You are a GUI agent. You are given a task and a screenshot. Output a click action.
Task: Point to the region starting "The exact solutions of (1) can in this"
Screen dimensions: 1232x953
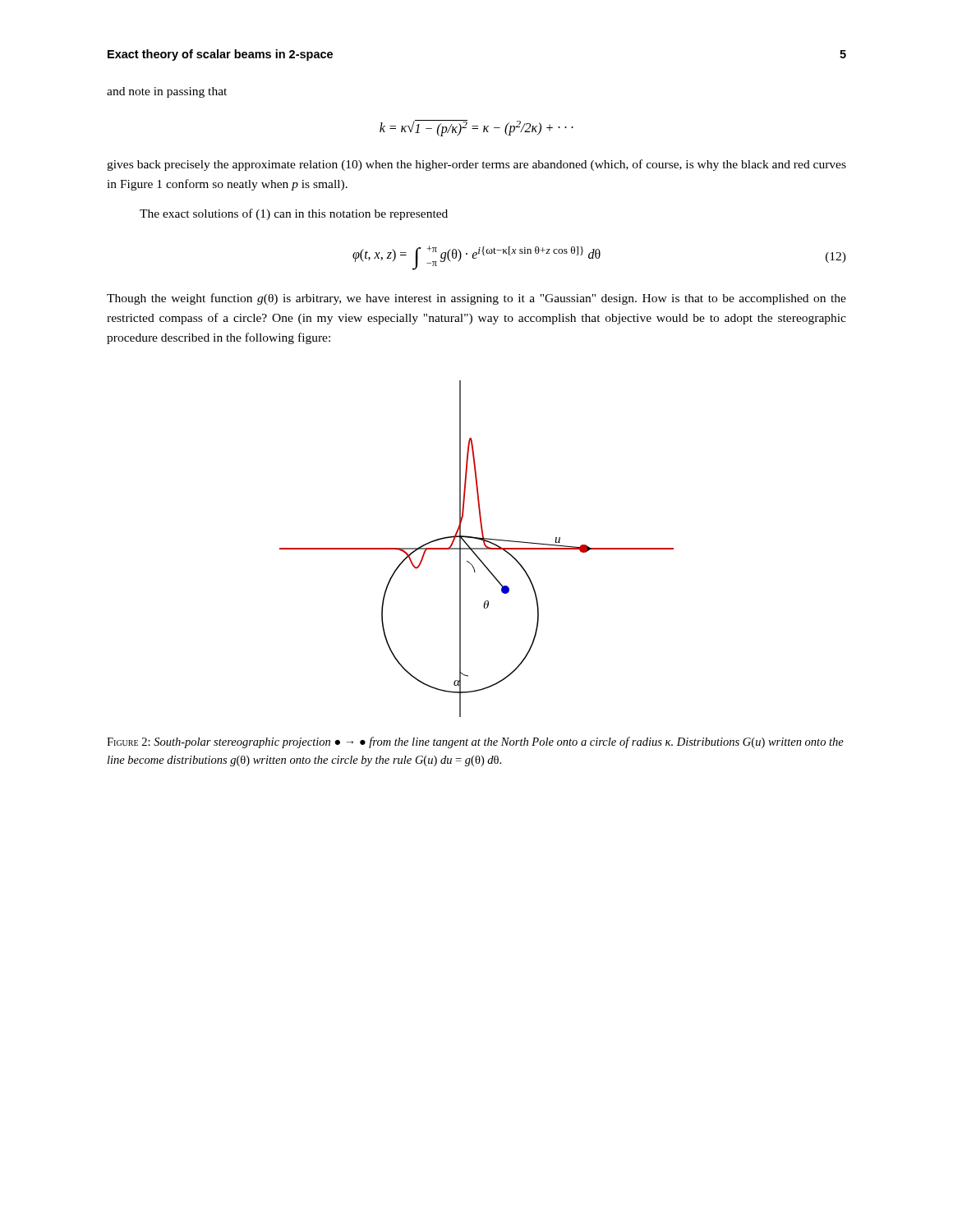coord(294,213)
